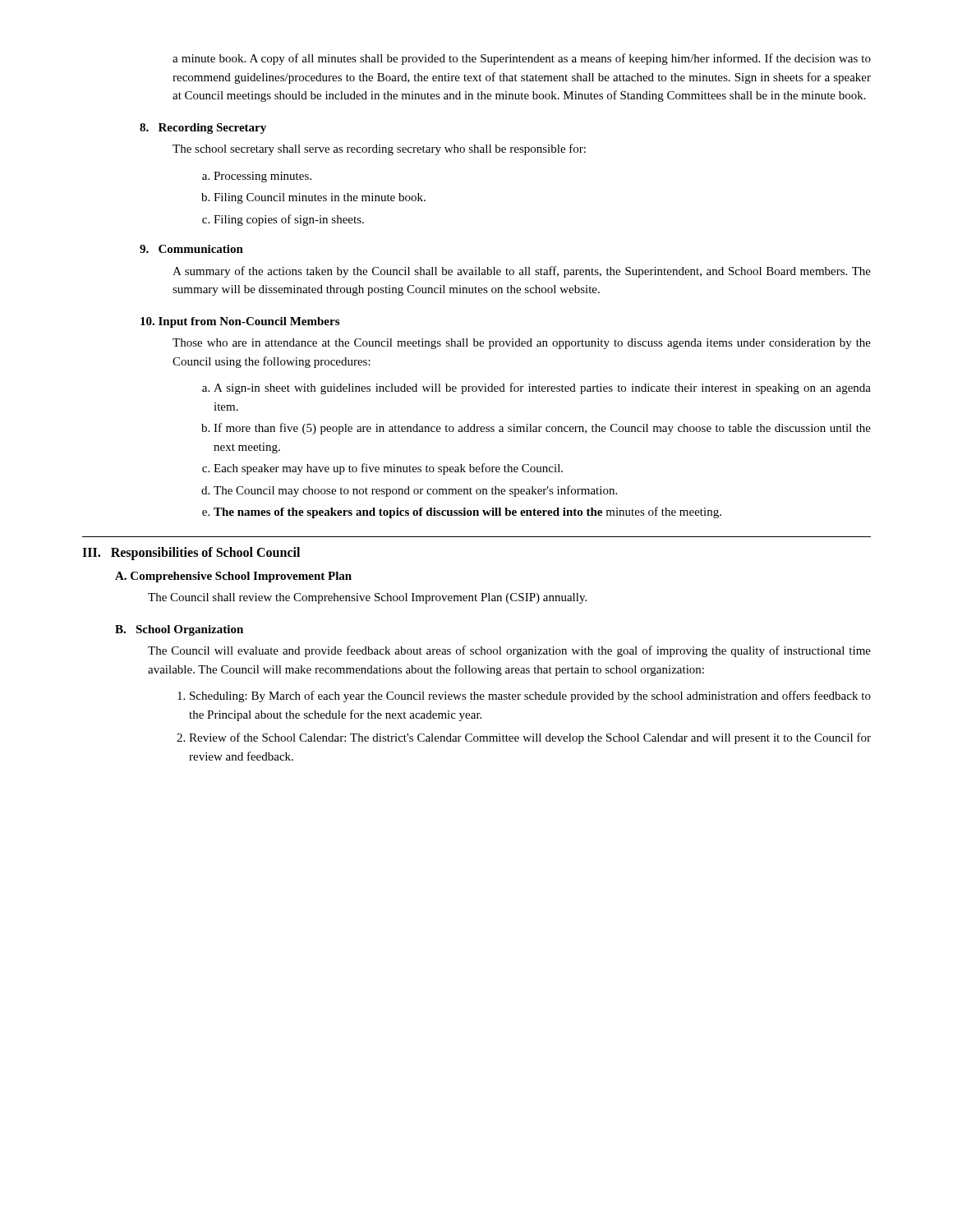Navigate to the region starting "The school secretary shall serve as"
The width and height of the screenshot is (953, 1232).
pyautogui.click(x=522, y=149)
